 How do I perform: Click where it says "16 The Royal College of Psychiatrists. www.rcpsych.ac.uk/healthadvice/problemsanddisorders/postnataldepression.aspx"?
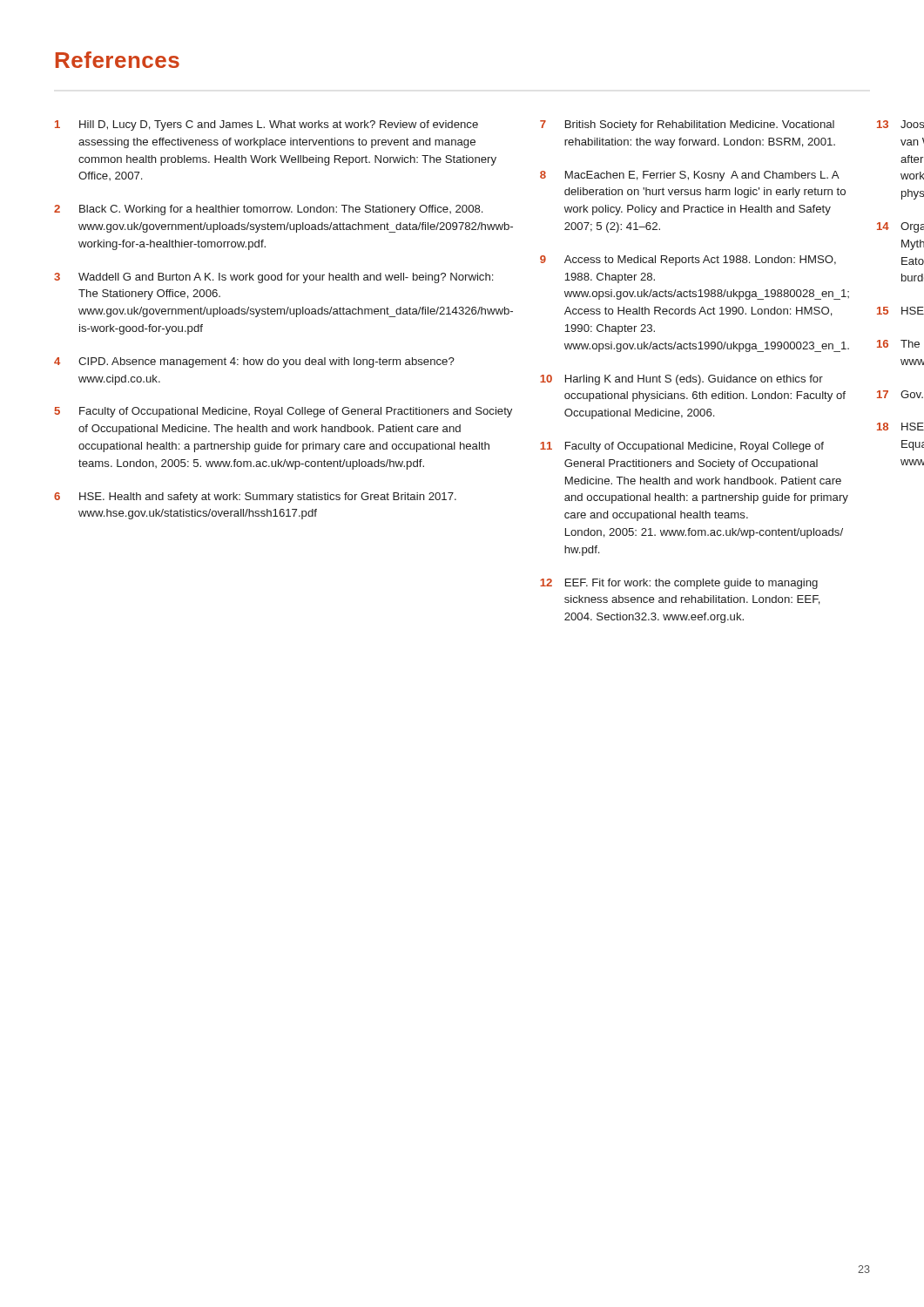click(900, 353)
